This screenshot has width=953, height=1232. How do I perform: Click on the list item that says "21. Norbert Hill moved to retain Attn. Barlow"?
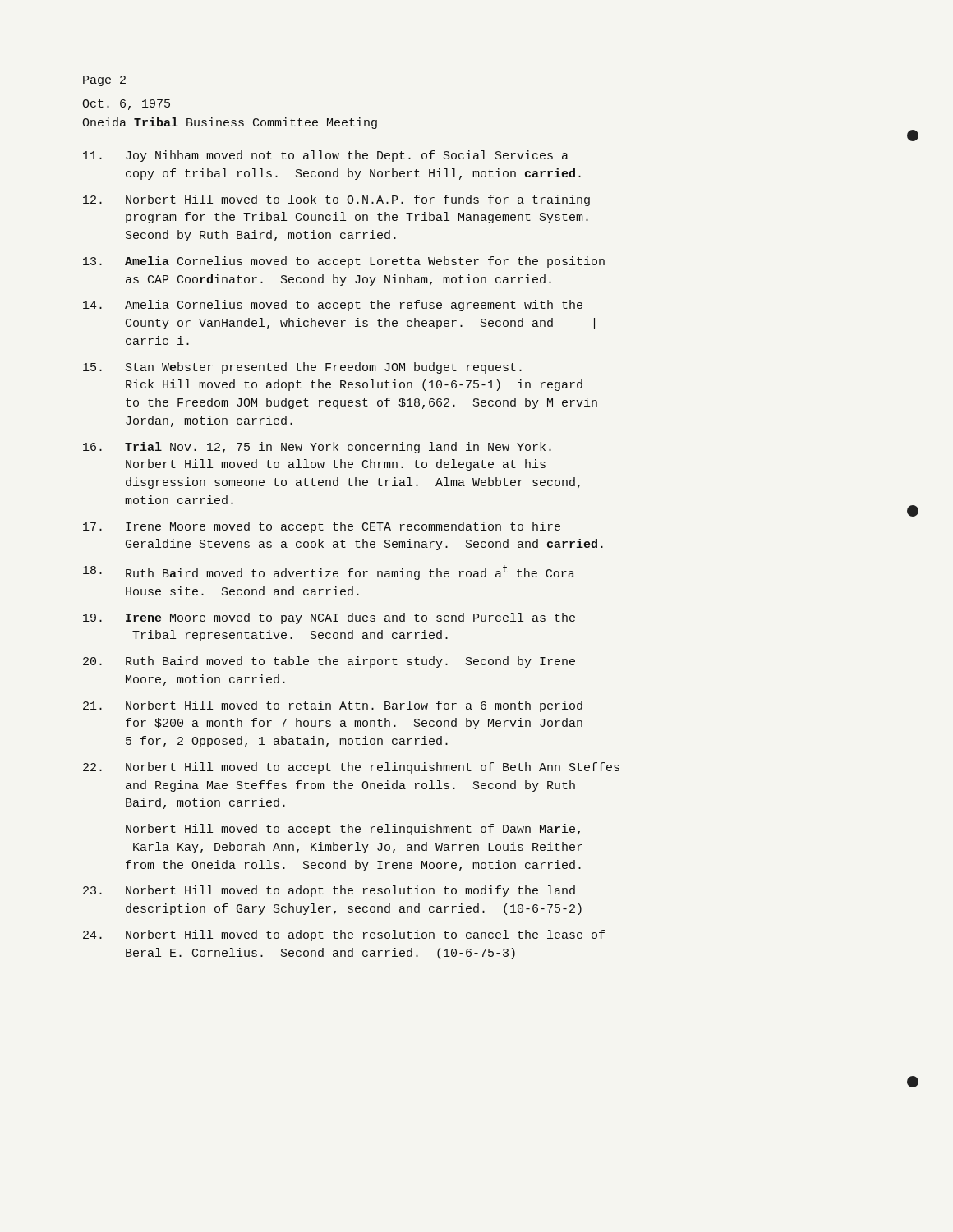click(x=485, y=724)
